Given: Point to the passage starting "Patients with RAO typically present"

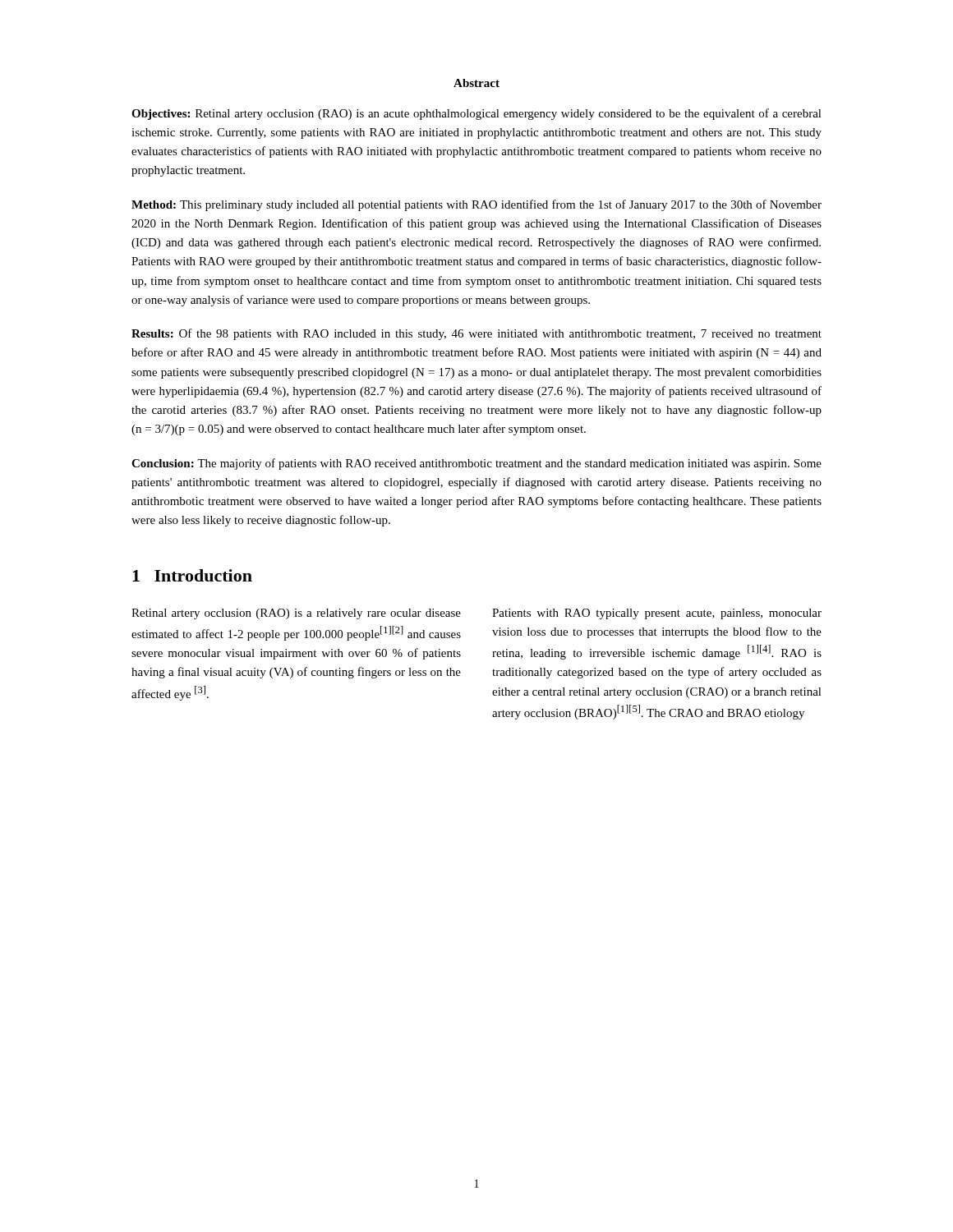Looking at the screenshot, I should coord(657,663).
